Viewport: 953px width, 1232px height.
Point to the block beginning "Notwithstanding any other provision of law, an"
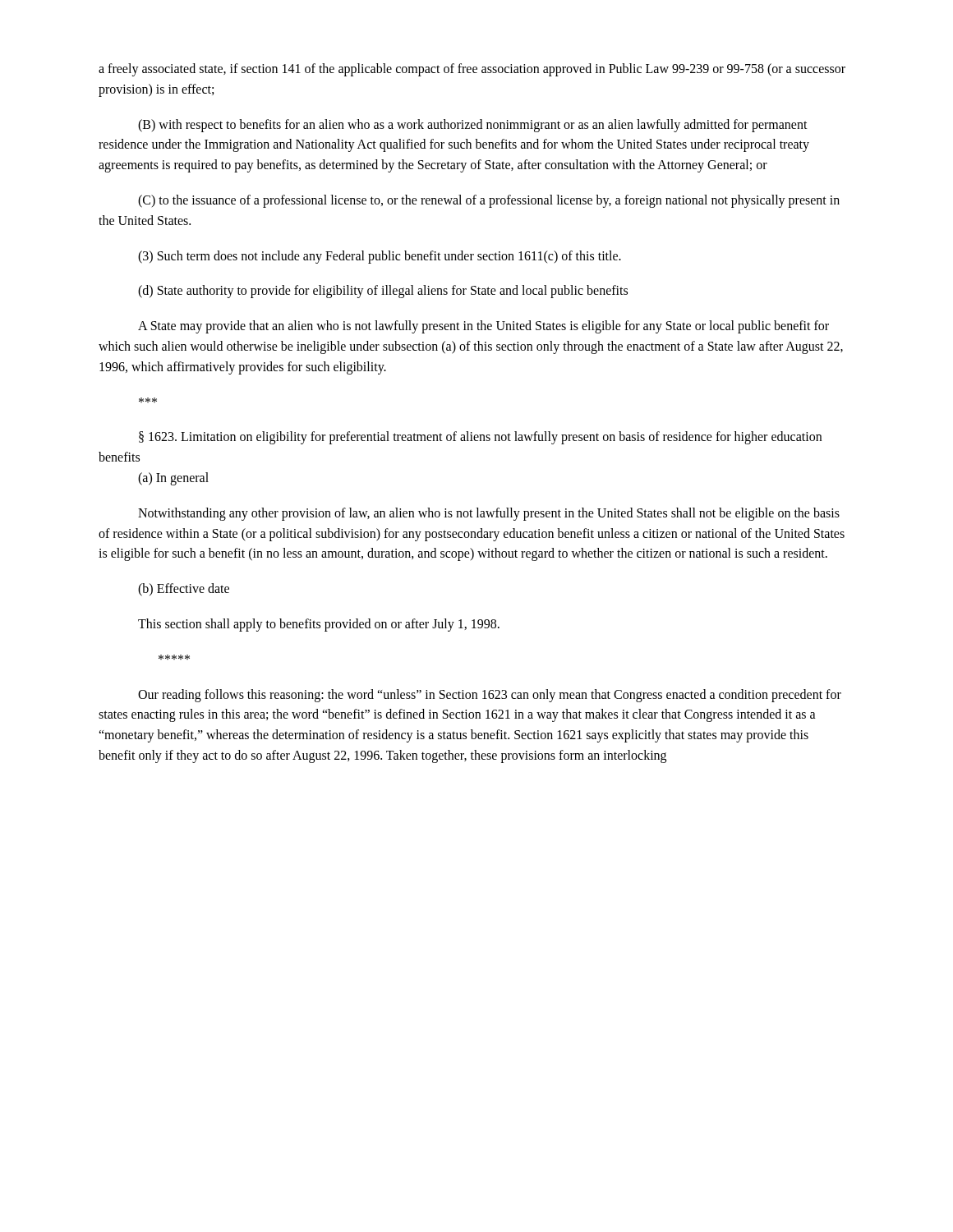tap(472, 533)
